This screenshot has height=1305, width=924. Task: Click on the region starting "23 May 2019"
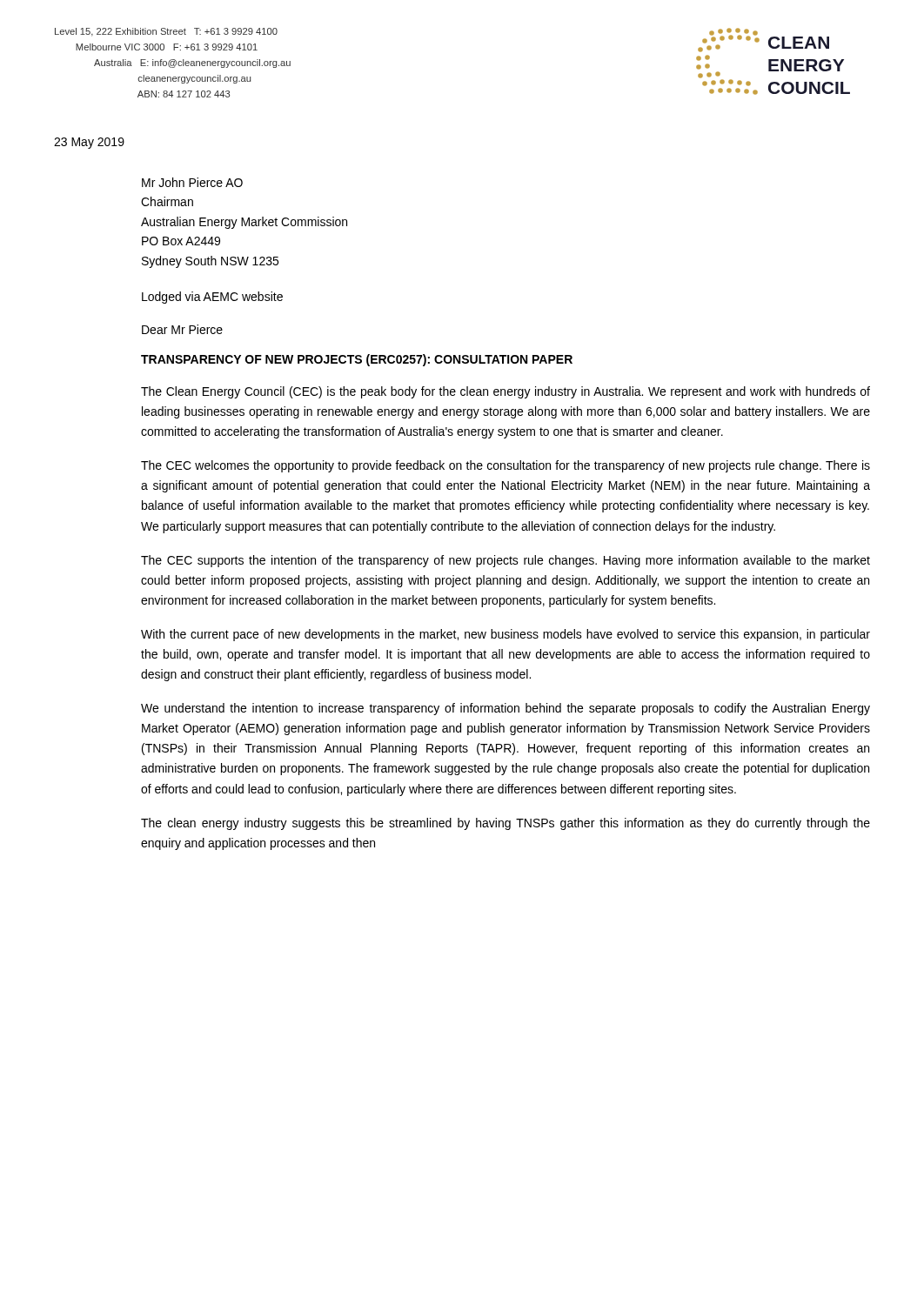pyautogui.click(x=89, y=142)
